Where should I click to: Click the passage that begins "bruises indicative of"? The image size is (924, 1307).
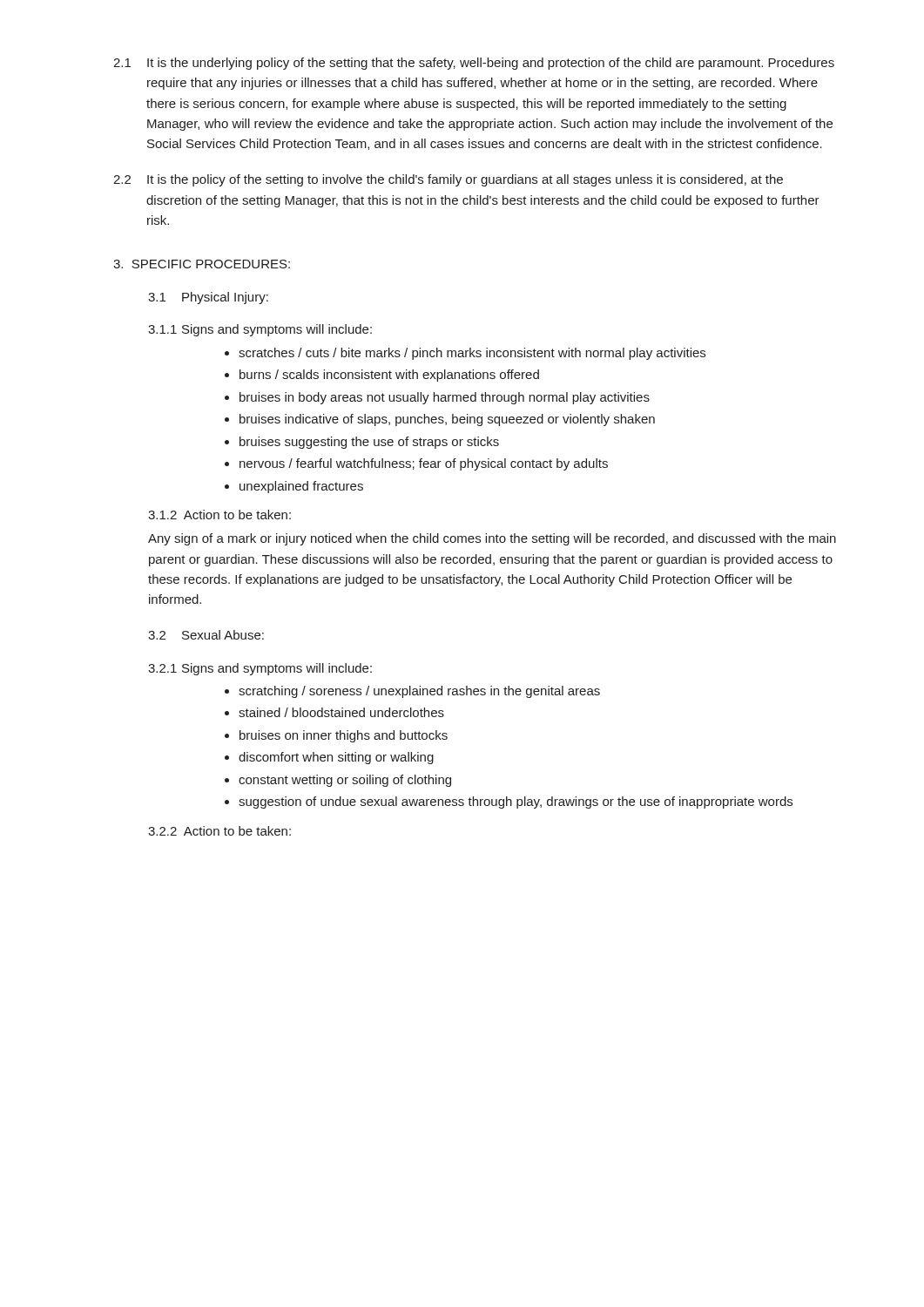tap(447, 419)
